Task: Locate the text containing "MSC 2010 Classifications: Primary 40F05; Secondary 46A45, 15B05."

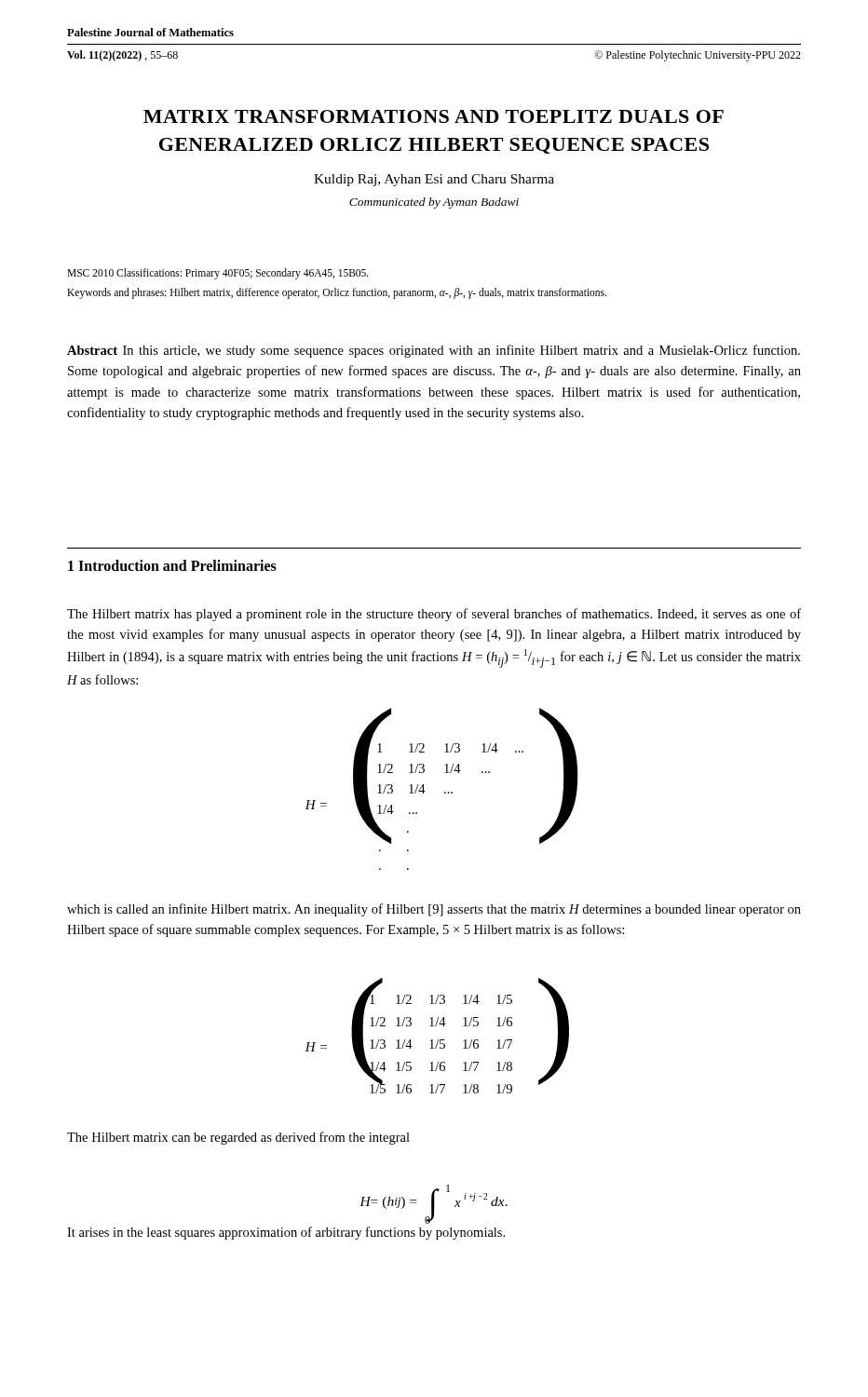Action: (218, 273)
